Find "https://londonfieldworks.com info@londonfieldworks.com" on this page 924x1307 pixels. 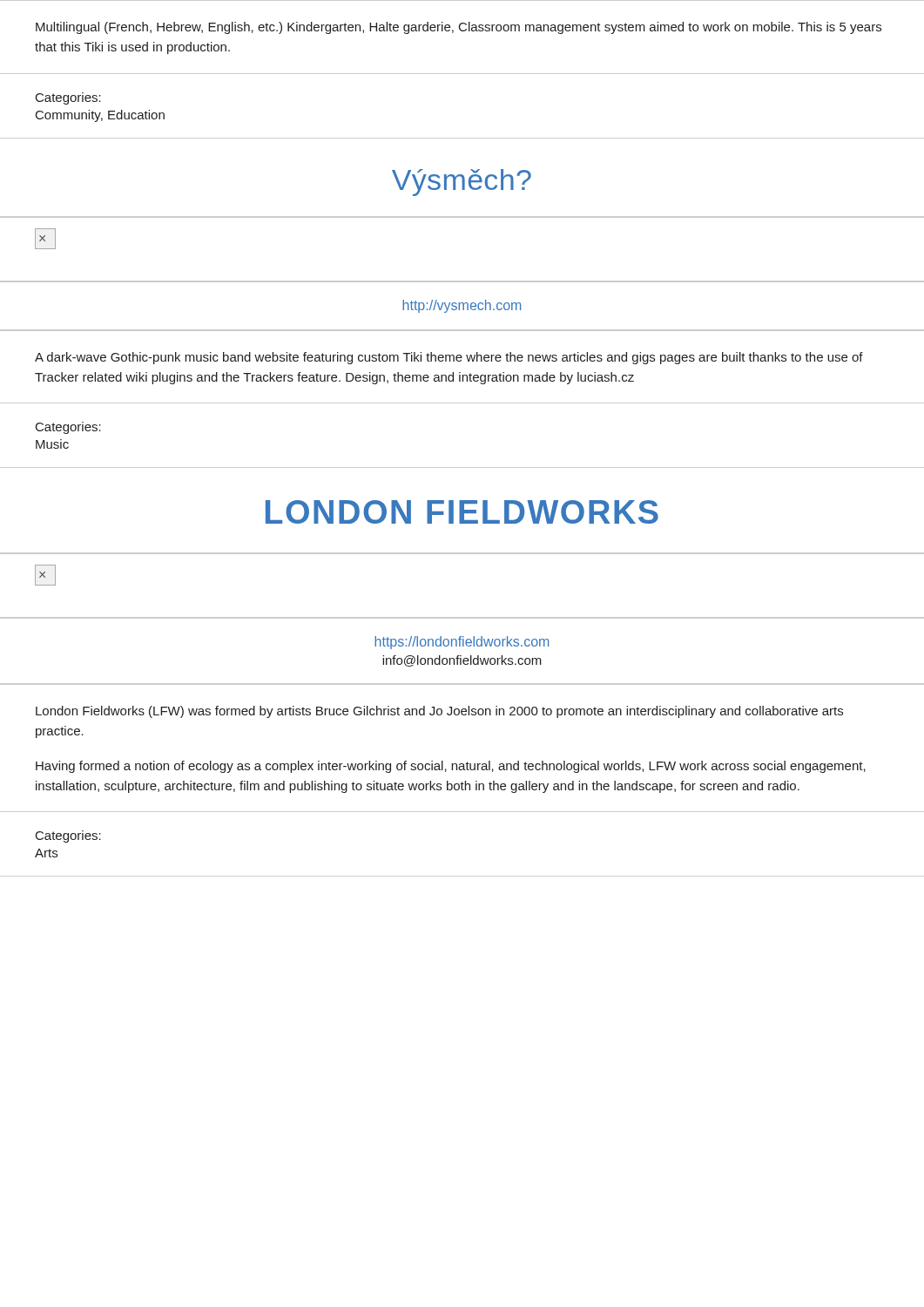click(462, 651)
